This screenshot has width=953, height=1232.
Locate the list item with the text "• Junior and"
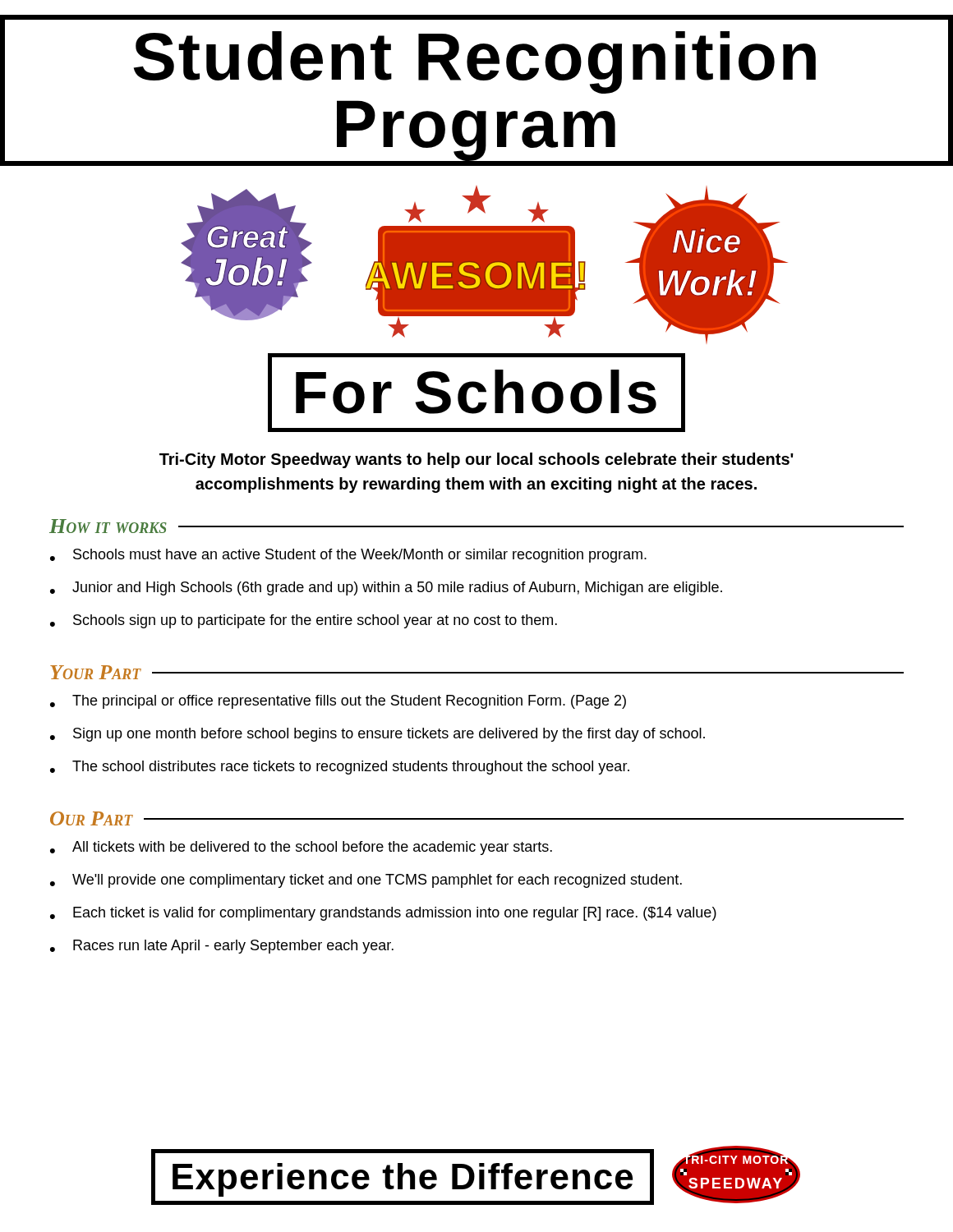386,591
